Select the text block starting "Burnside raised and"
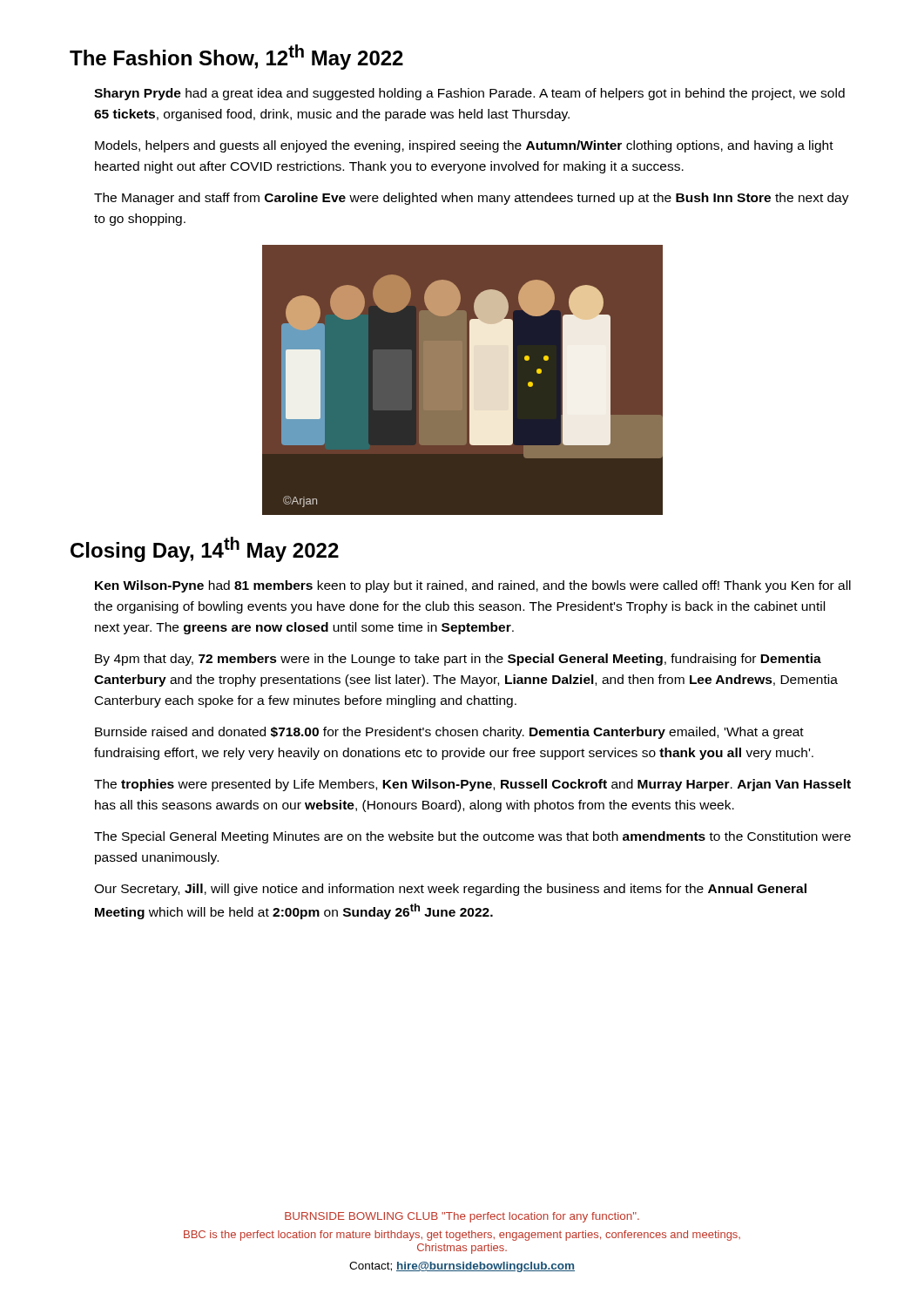This screenshot has width=924, height=1307. (x=454, y=742)
